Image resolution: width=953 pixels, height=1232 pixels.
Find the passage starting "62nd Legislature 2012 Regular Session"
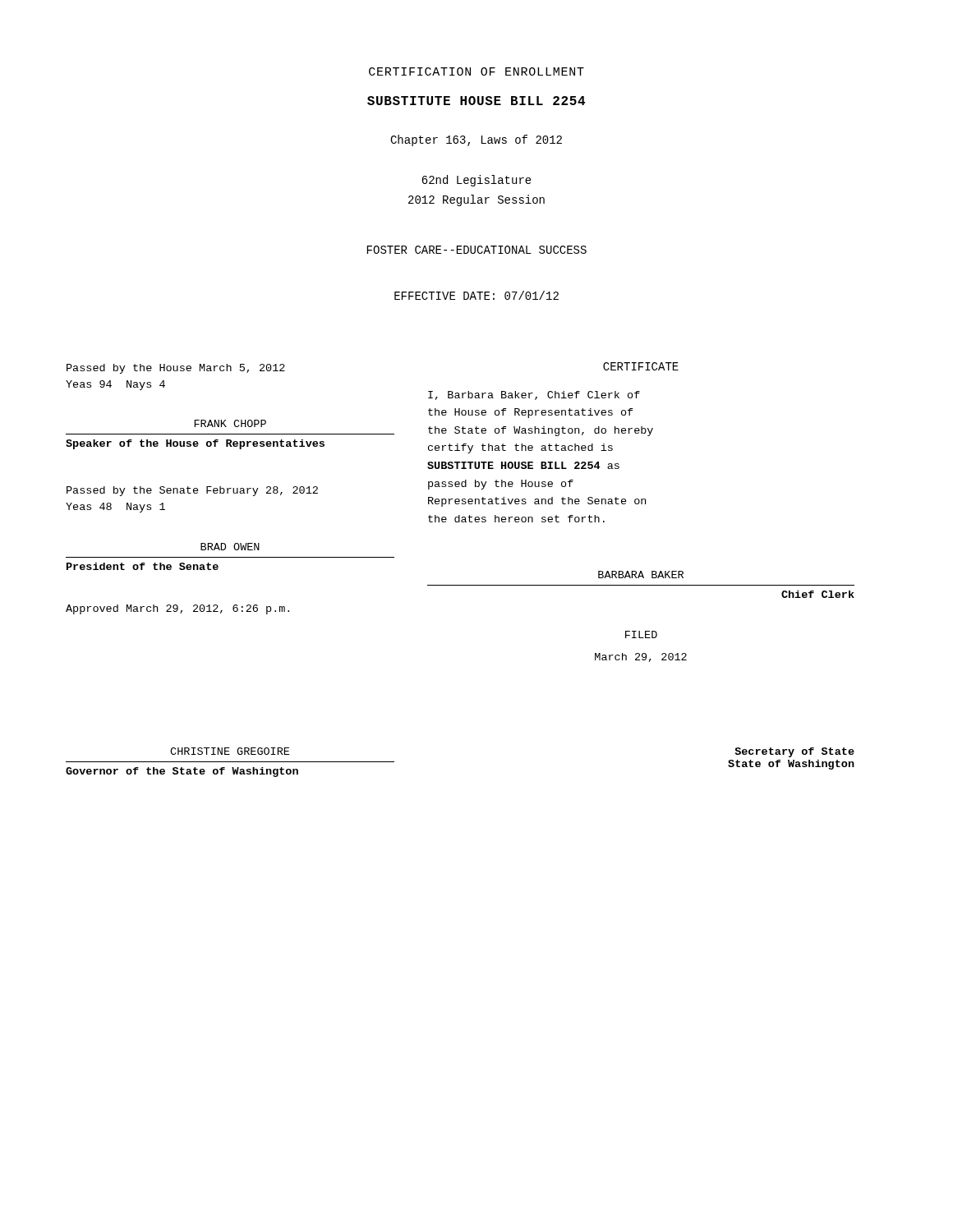click(476, 190)
